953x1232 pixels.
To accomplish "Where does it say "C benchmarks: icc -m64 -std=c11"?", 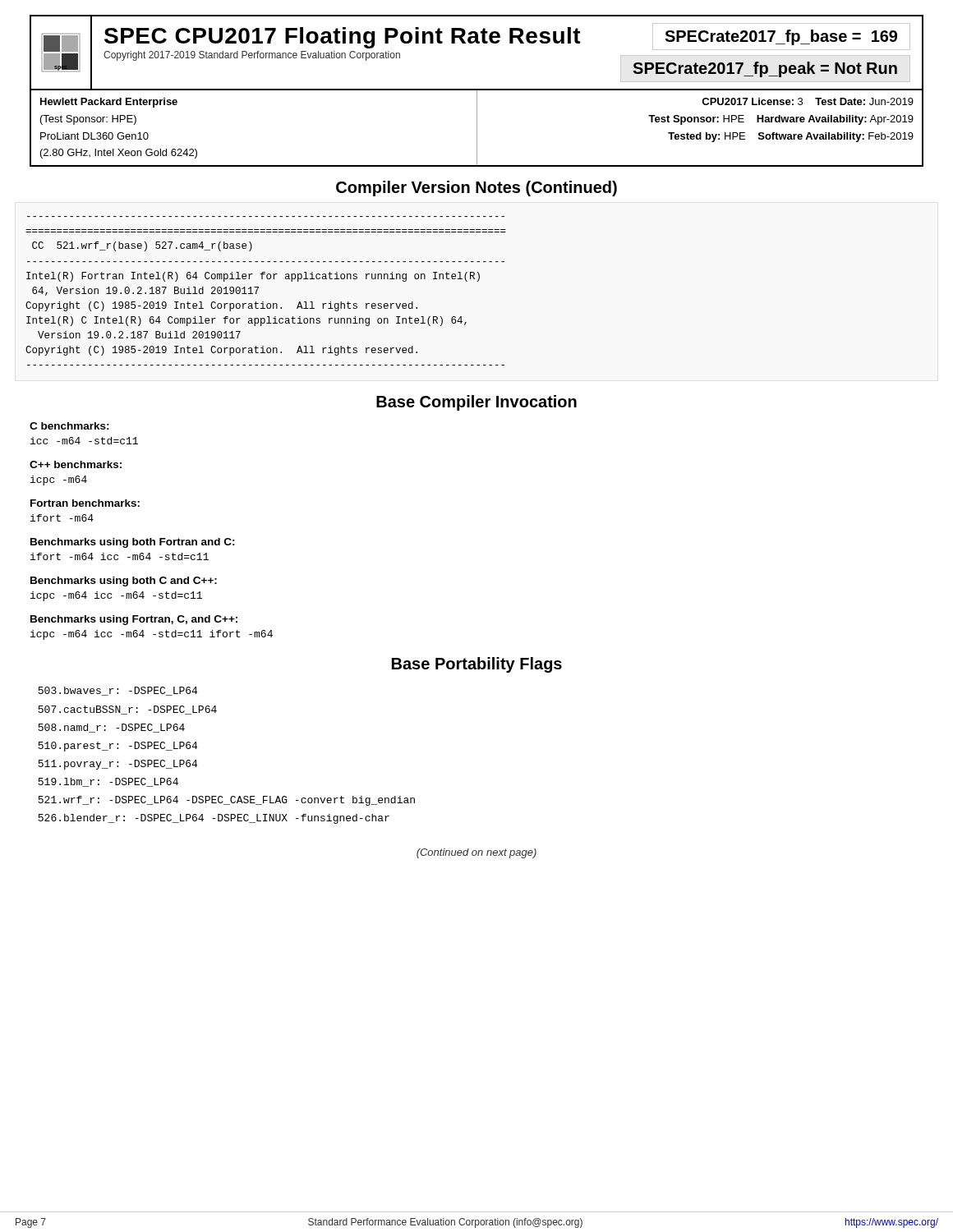I will (x=69, y=426).
